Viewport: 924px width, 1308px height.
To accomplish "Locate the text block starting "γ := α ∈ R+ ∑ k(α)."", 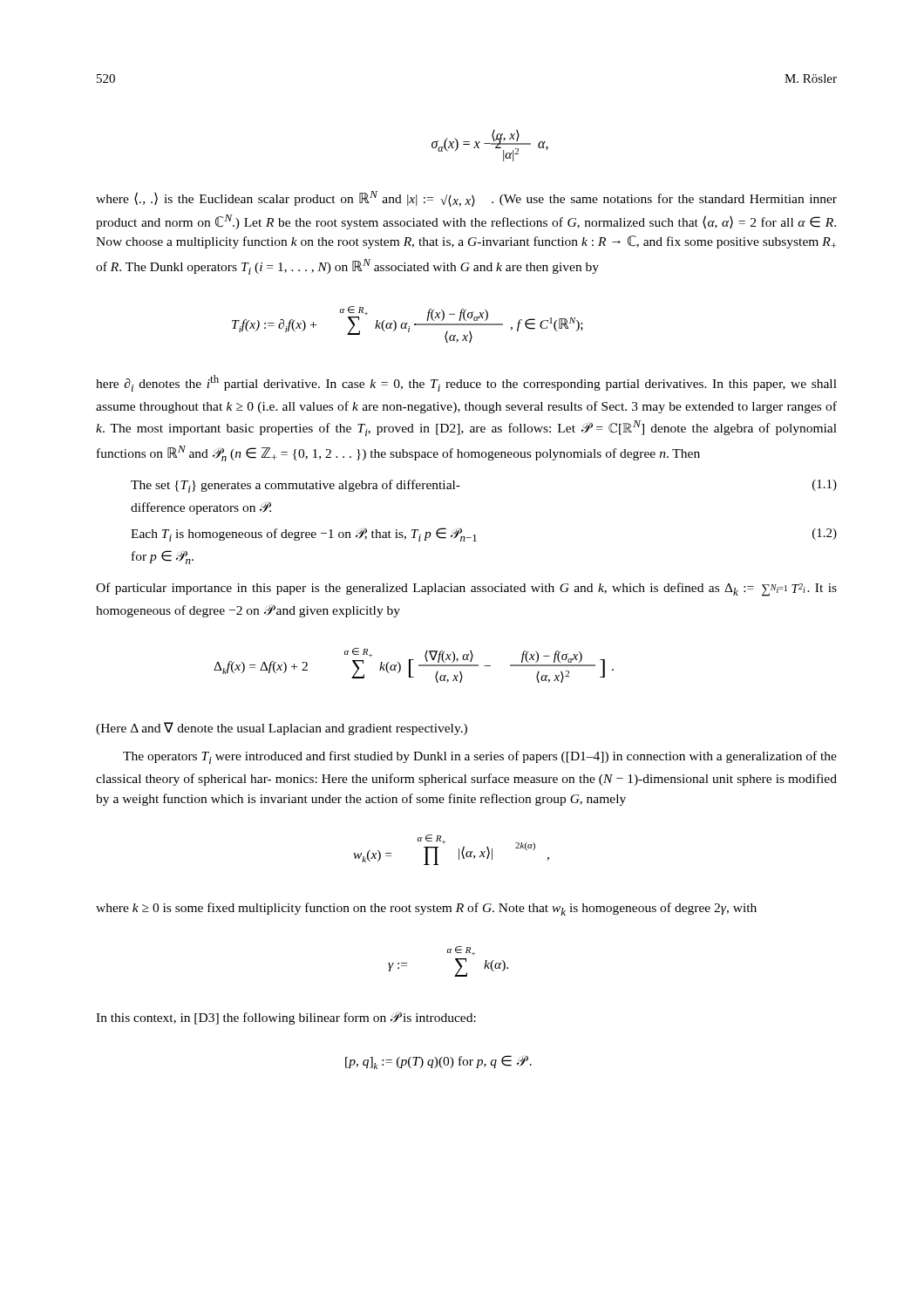I will [466, 961].
